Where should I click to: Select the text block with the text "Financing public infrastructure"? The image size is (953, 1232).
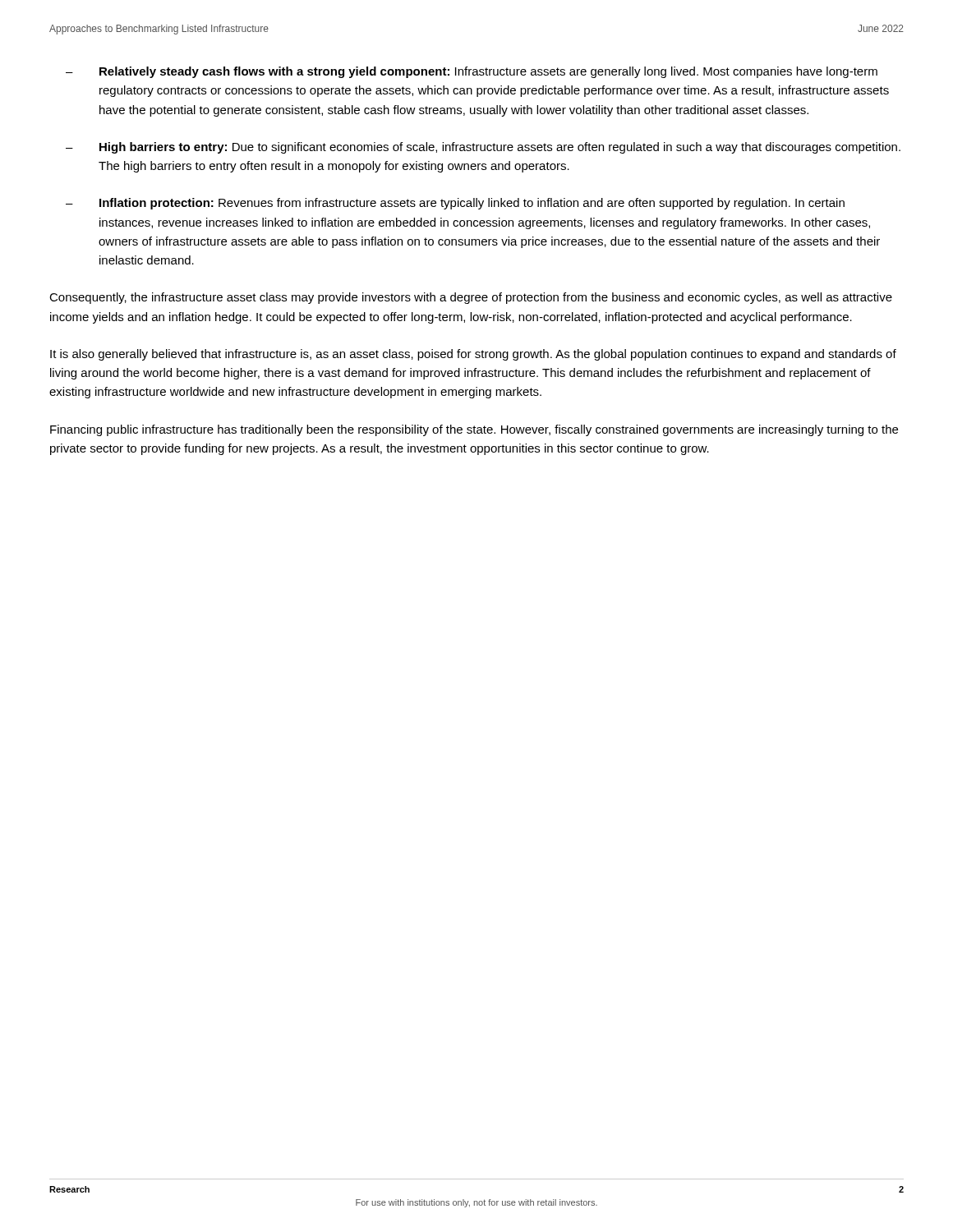pyautogui.click(x=474, y=438)
